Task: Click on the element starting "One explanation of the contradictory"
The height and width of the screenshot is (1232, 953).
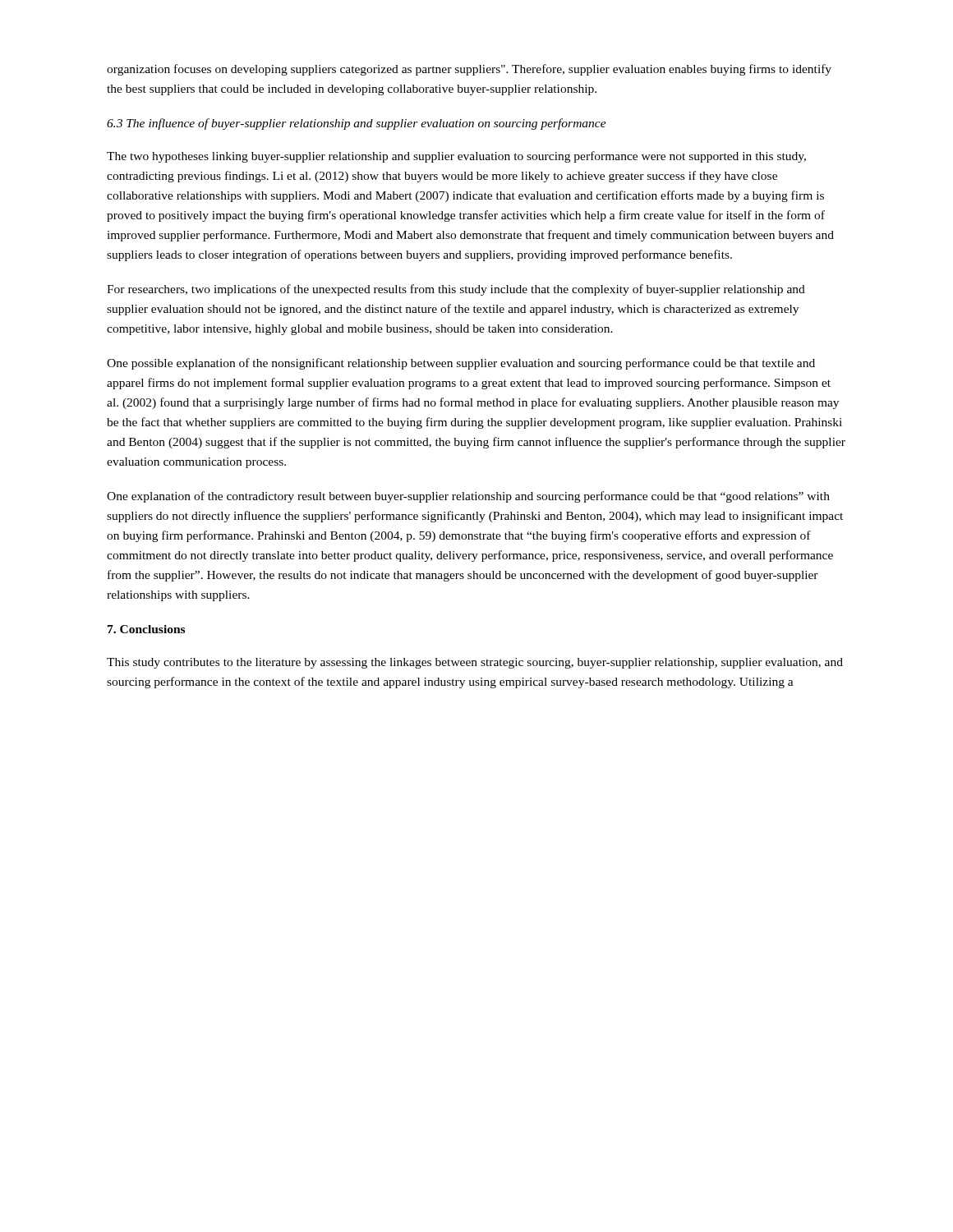Action: pyautogui.click(x=476, y=546)
